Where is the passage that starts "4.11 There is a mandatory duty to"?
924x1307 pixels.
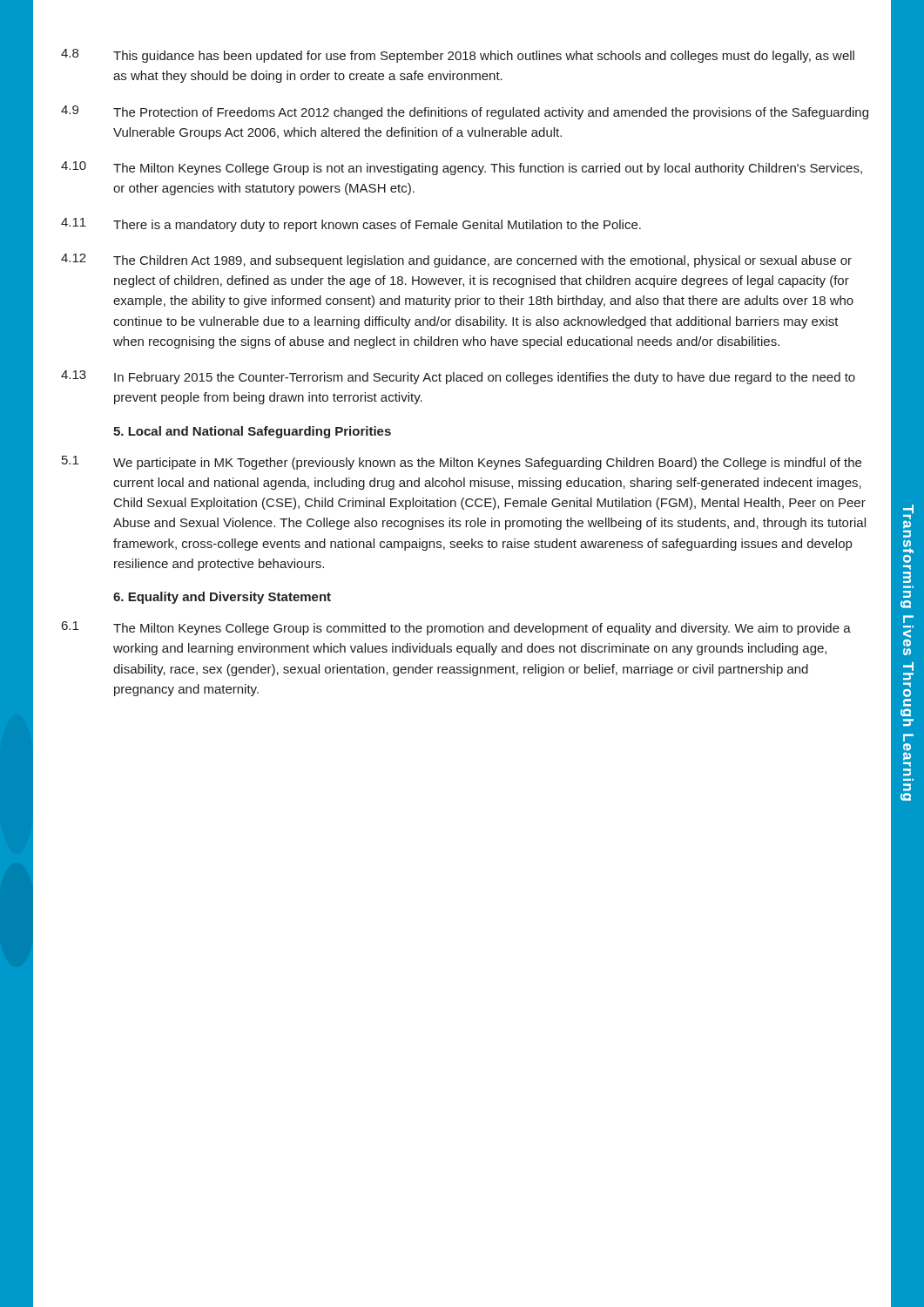pos(466,224)
